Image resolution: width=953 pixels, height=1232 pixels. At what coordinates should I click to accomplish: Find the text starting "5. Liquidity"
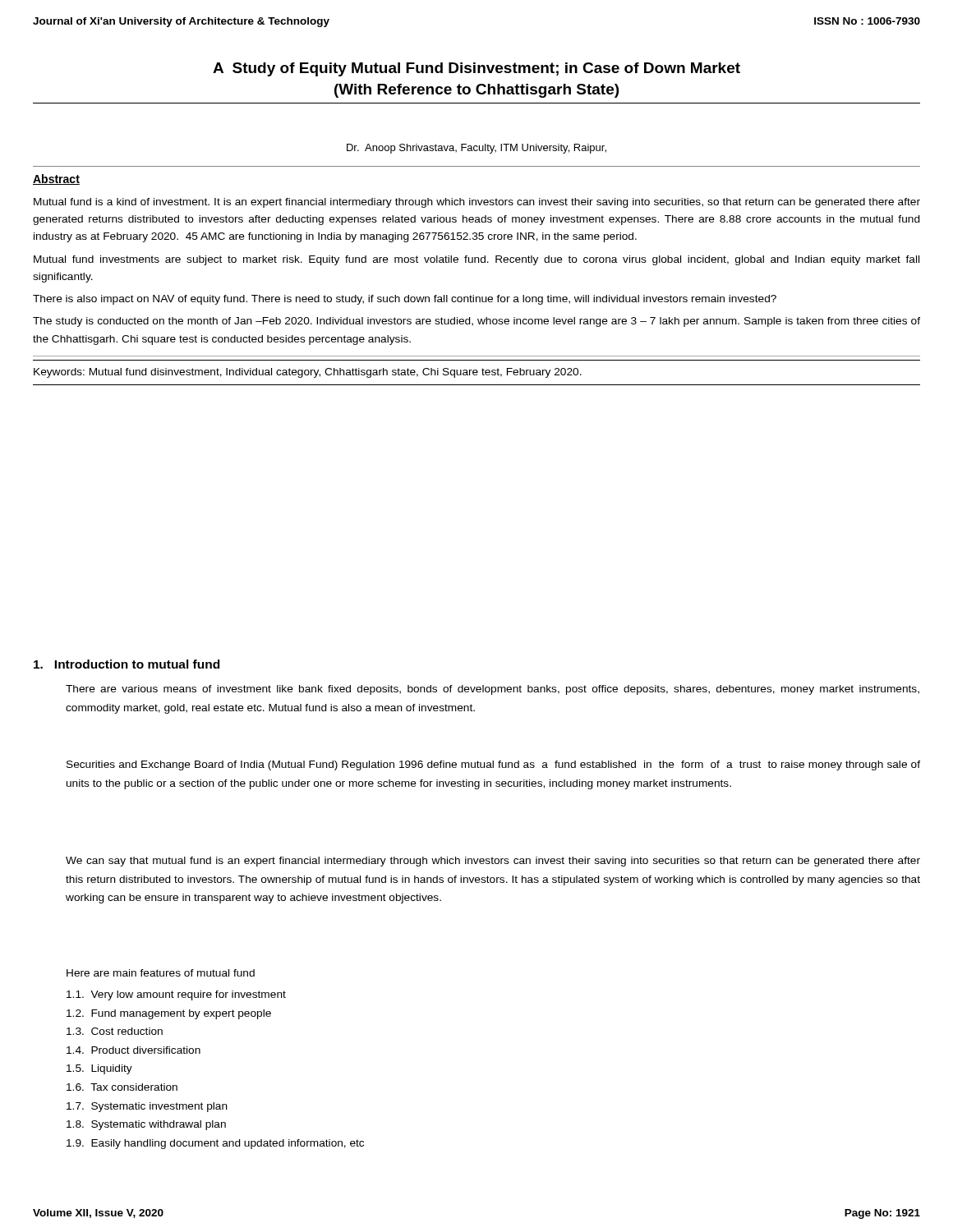tap(99, 1069)
